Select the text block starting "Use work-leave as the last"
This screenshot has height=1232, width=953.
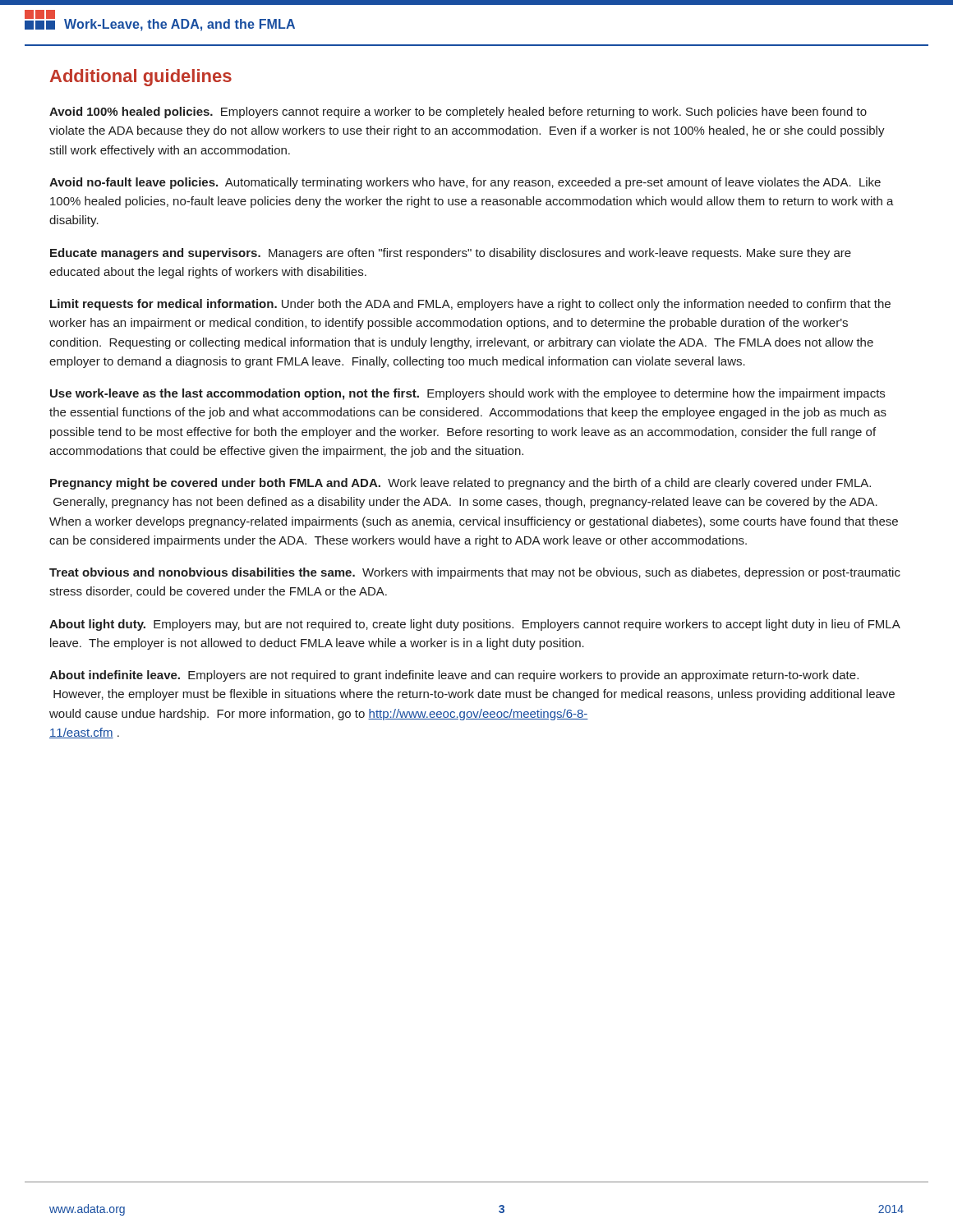click(x=468, y=422)
